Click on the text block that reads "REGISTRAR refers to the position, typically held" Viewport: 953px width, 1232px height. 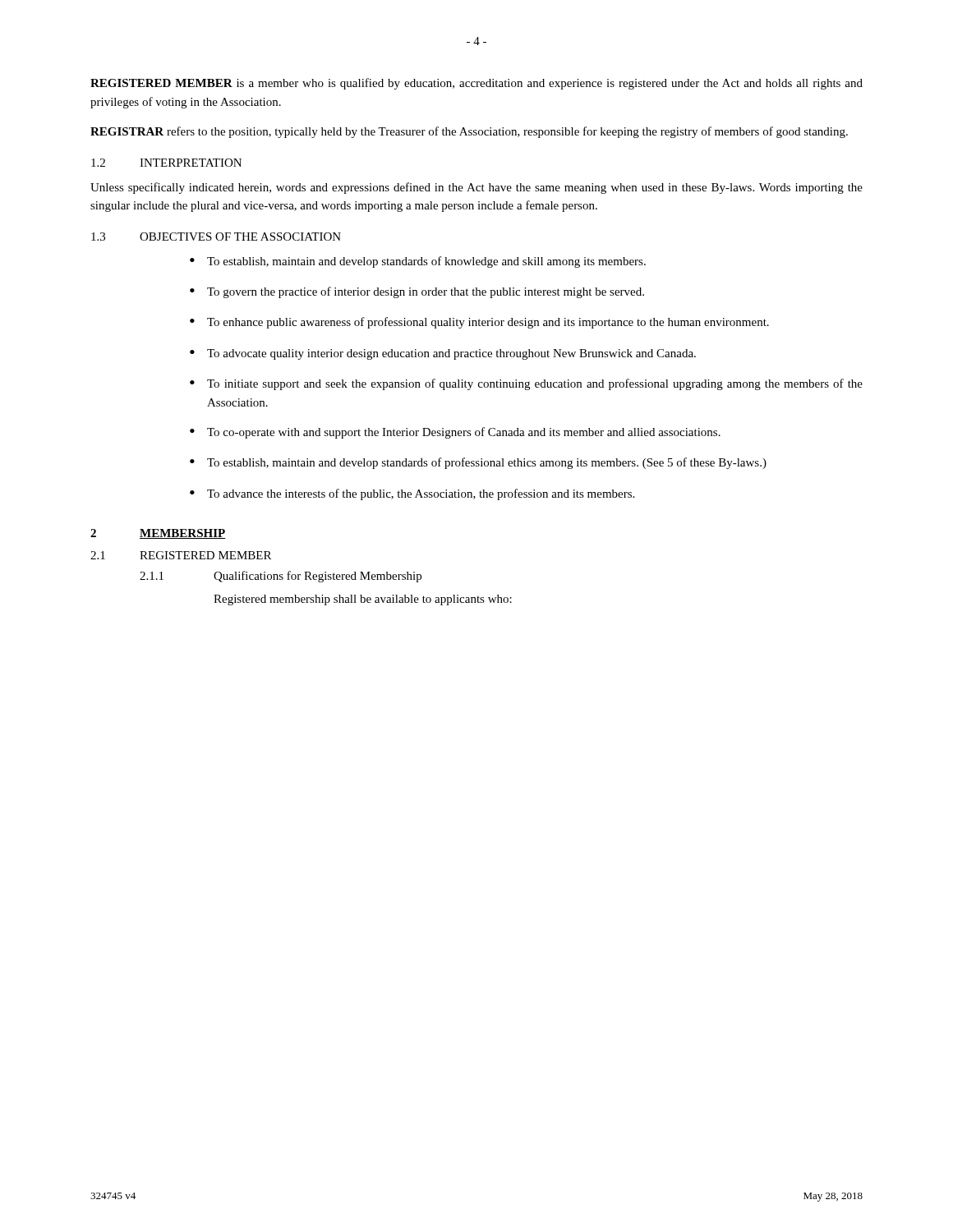469,131
